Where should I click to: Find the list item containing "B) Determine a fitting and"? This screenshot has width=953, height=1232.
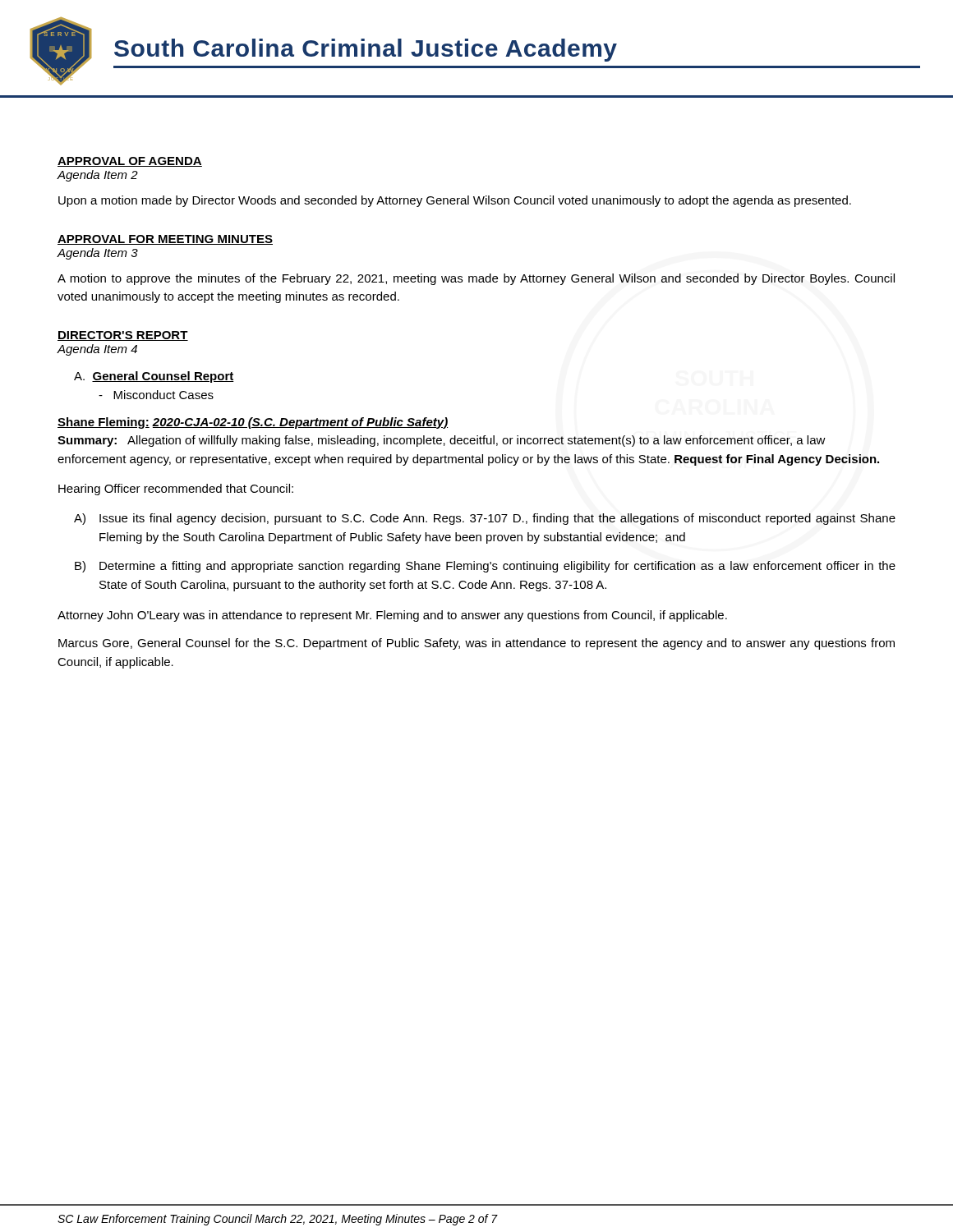[x=485, y=575]
